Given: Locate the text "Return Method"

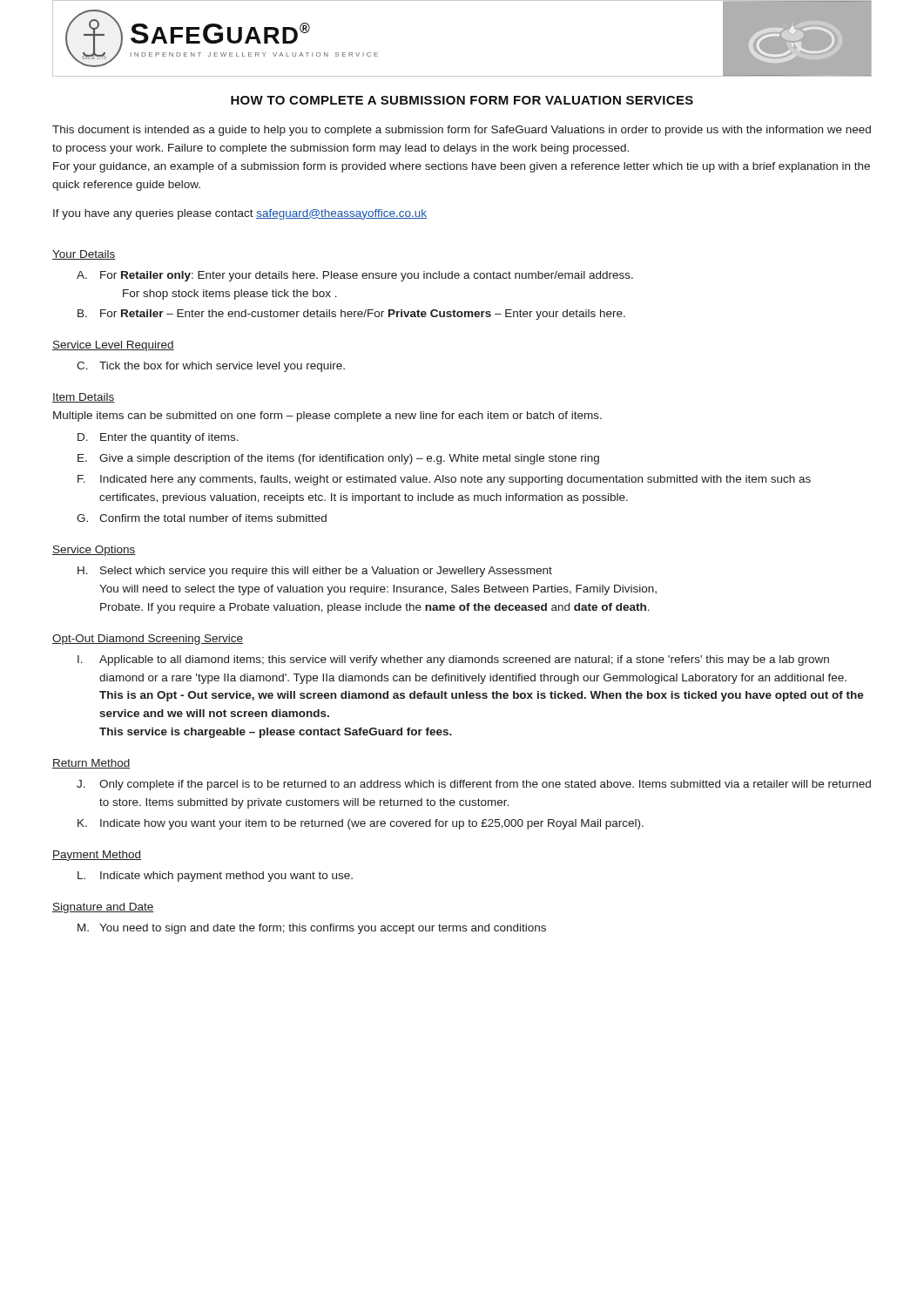Looking at the screenshot, I should tap(91, 763).
